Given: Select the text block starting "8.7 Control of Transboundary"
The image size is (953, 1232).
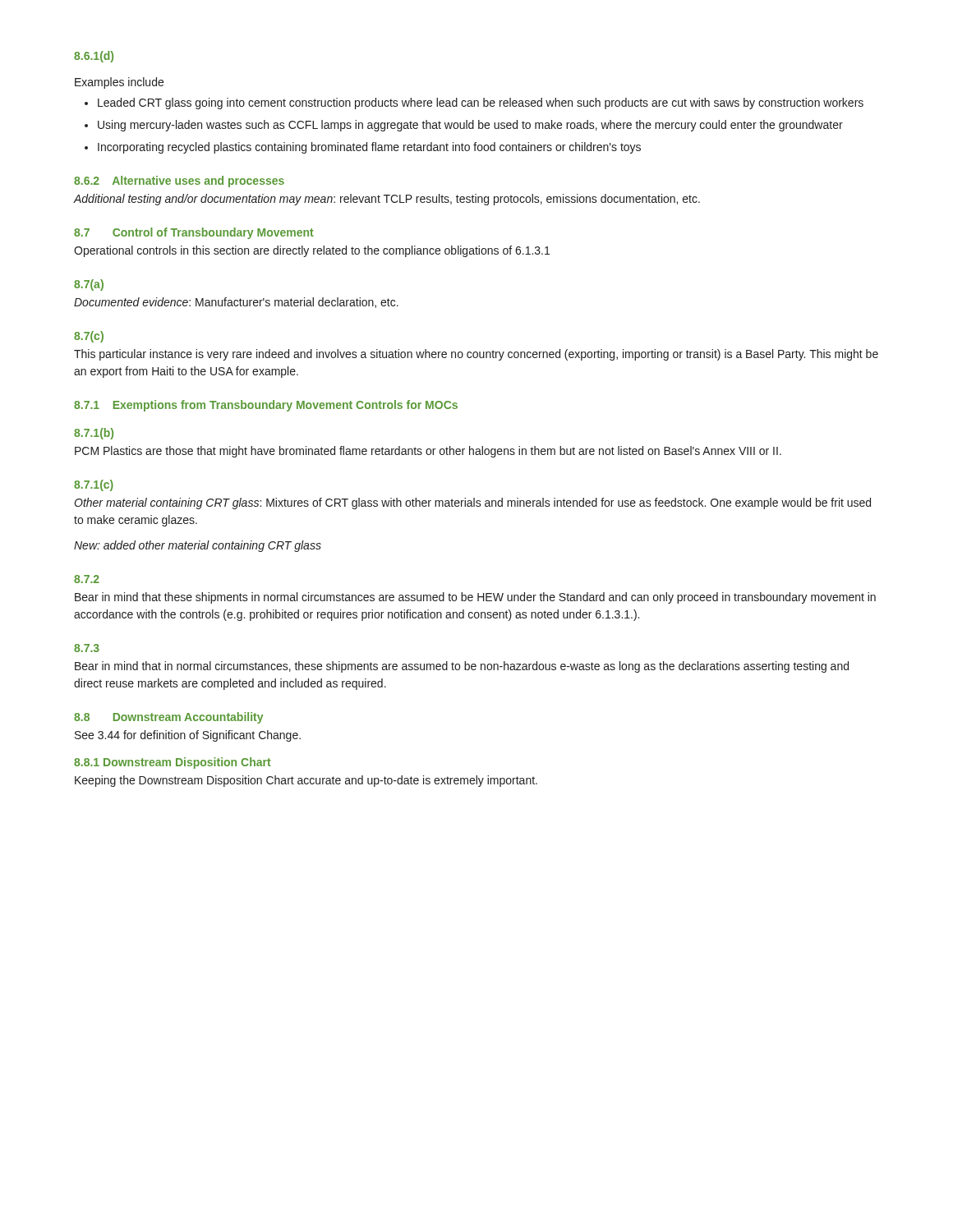Looking at the screenshot, I should tap(194, 232).
